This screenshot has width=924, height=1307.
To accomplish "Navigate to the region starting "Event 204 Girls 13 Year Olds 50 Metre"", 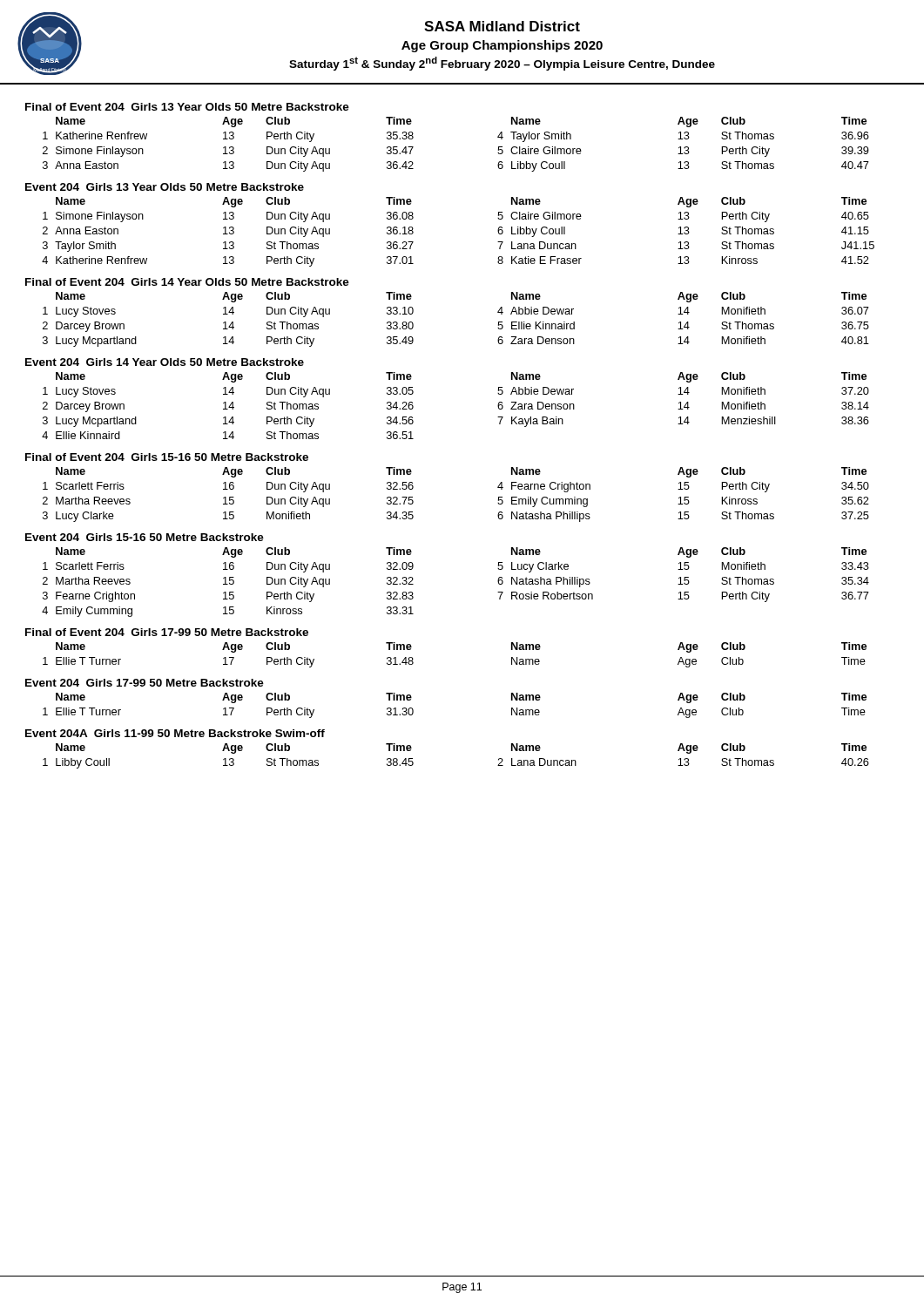I will click(x=164, y=187).
